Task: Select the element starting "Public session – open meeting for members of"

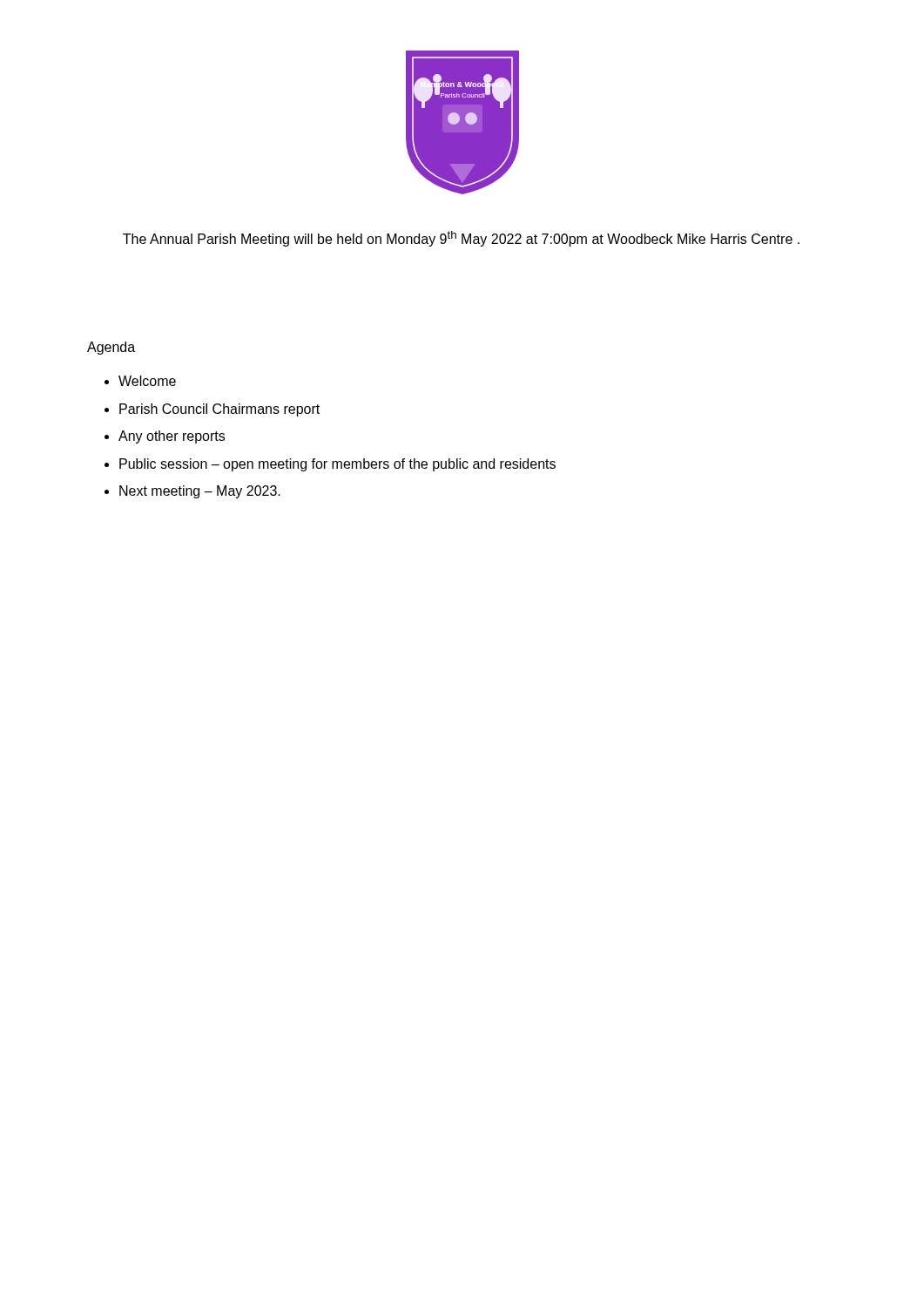Action: (x=337, y=464)
